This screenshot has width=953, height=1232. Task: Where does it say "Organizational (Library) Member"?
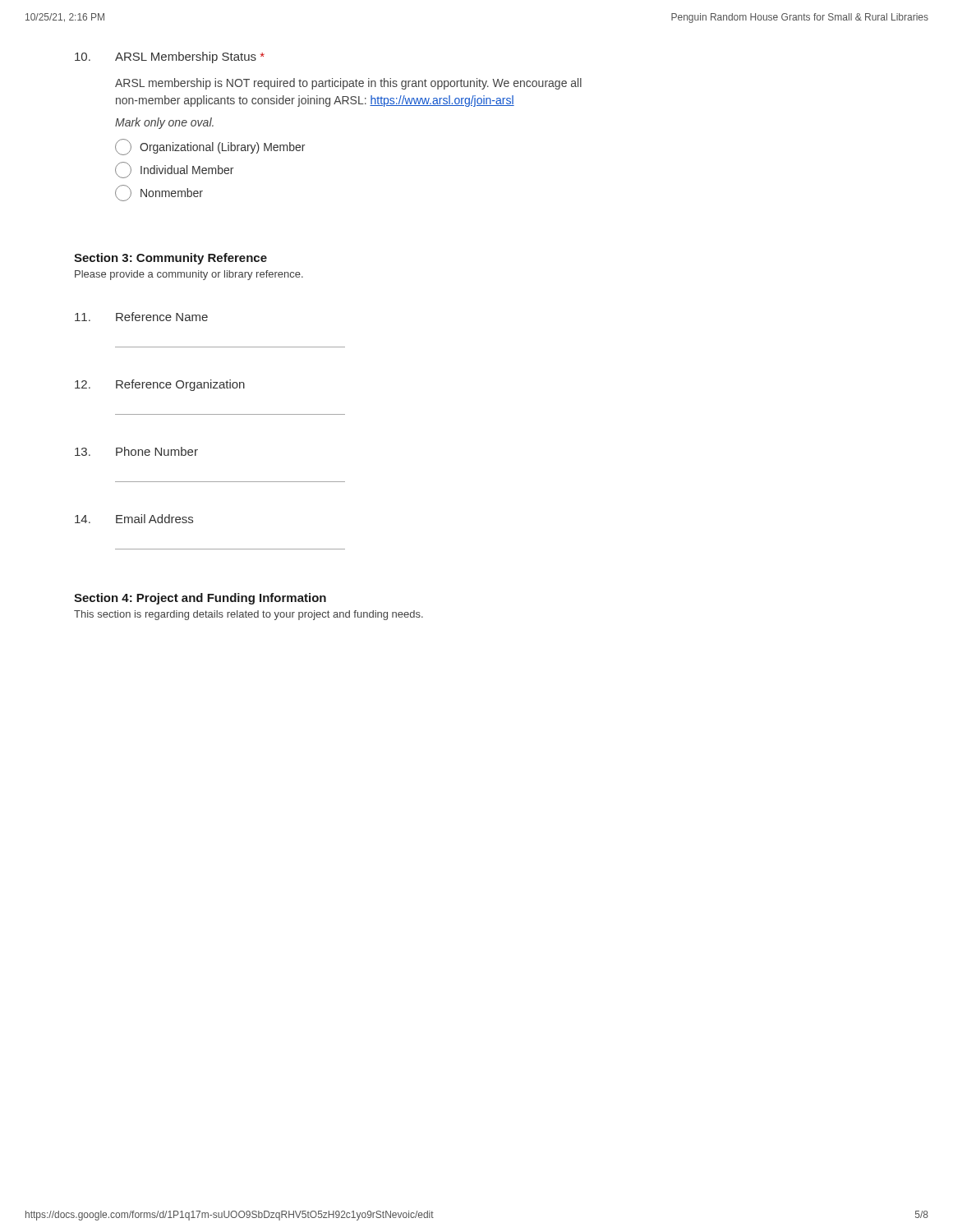coord(210,147)
